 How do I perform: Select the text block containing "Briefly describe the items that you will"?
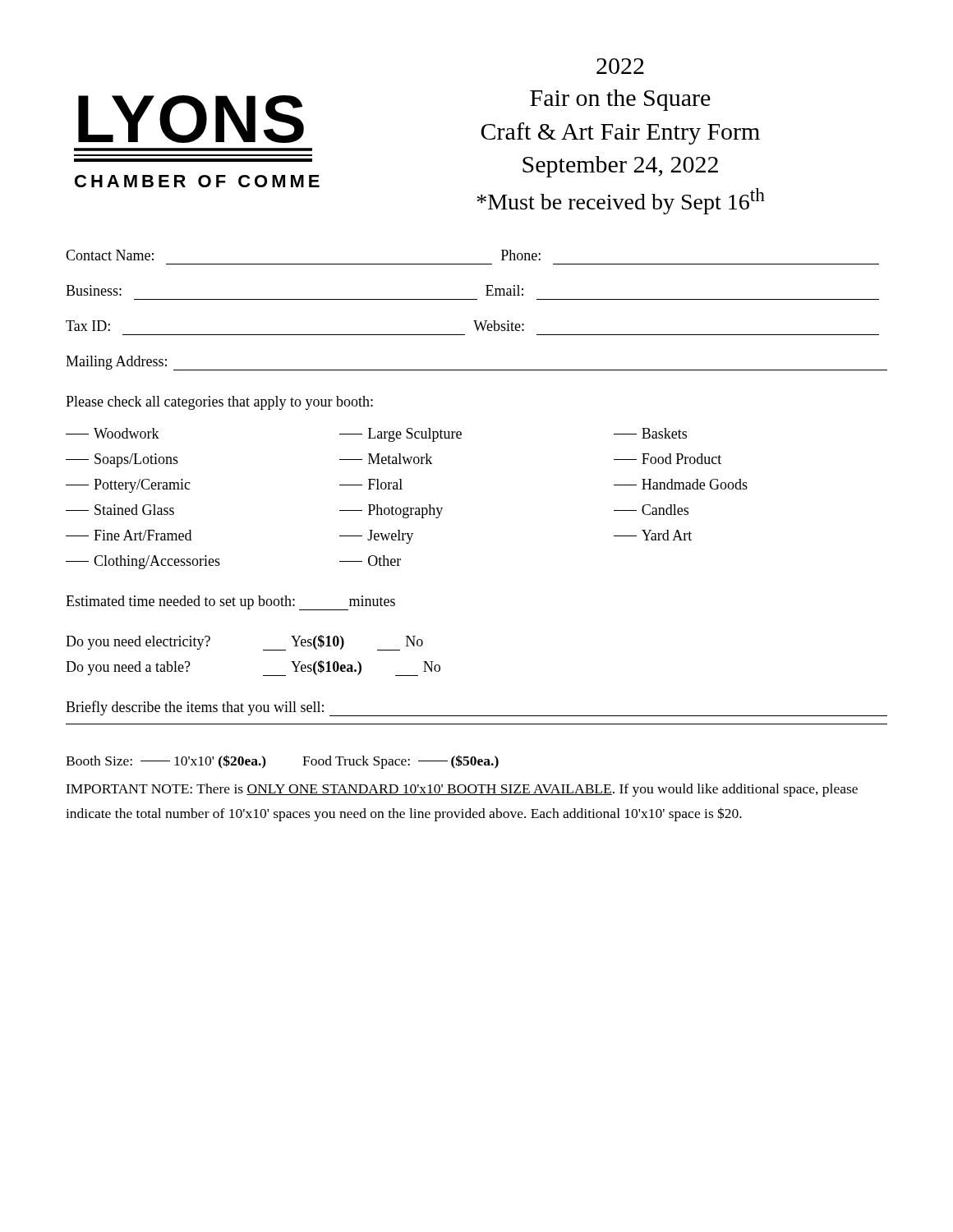click(x=476, y=708)
